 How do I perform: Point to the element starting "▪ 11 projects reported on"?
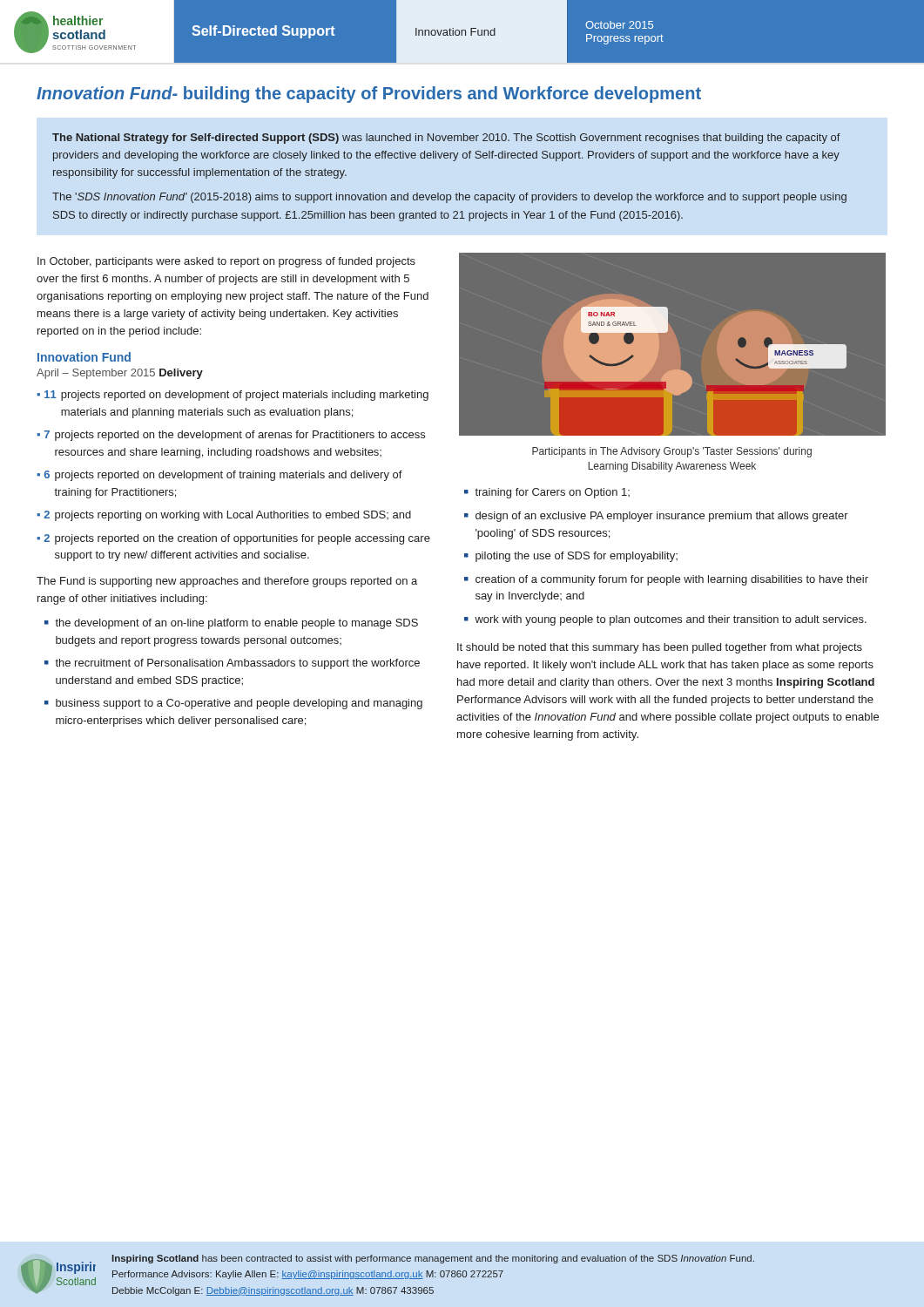click(x=235, y=403)
